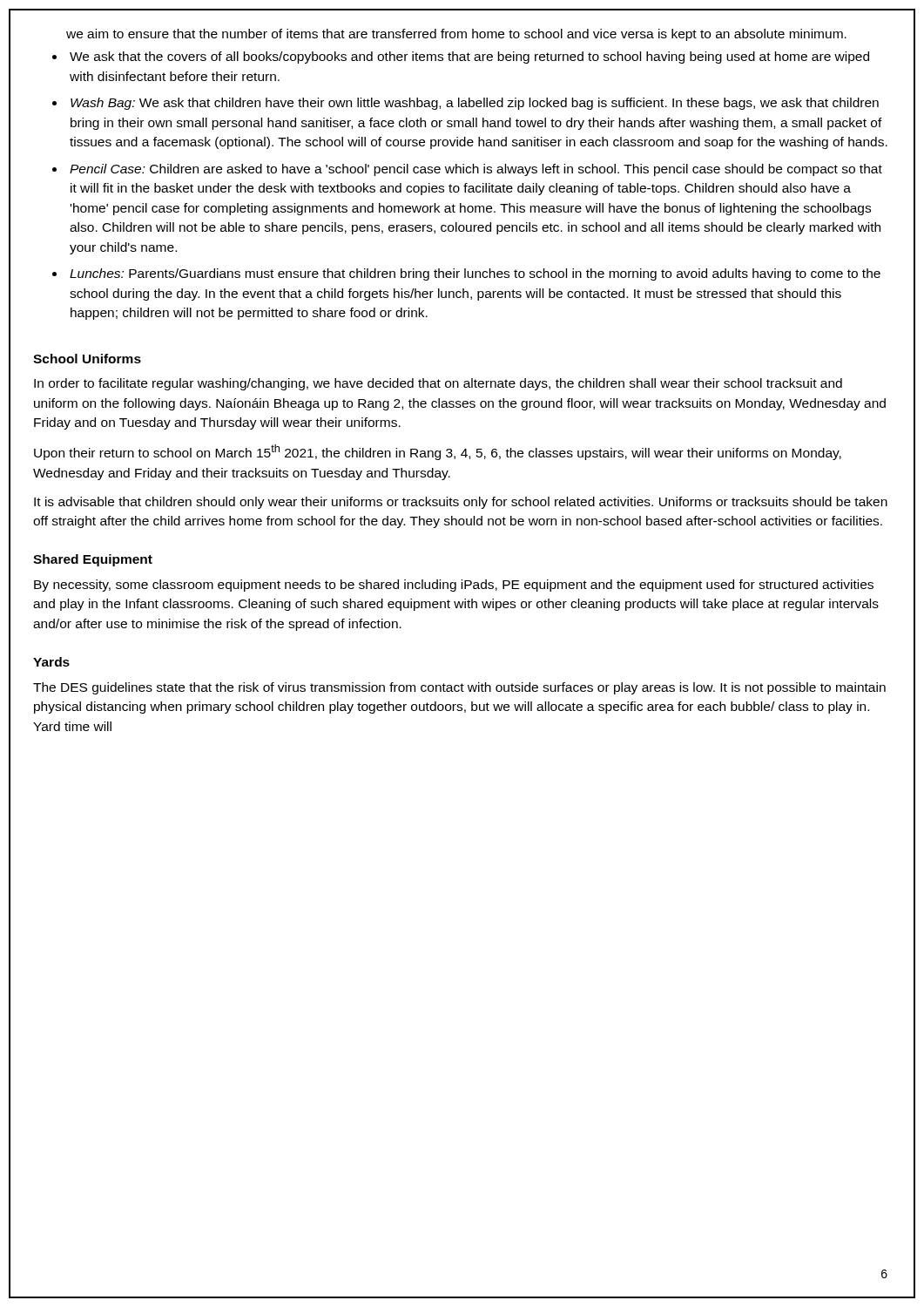Select the block starting "Lunches: Parents/Guardians must ensure that children bring"
924x1307 pixels.
[x=475, y=293]
